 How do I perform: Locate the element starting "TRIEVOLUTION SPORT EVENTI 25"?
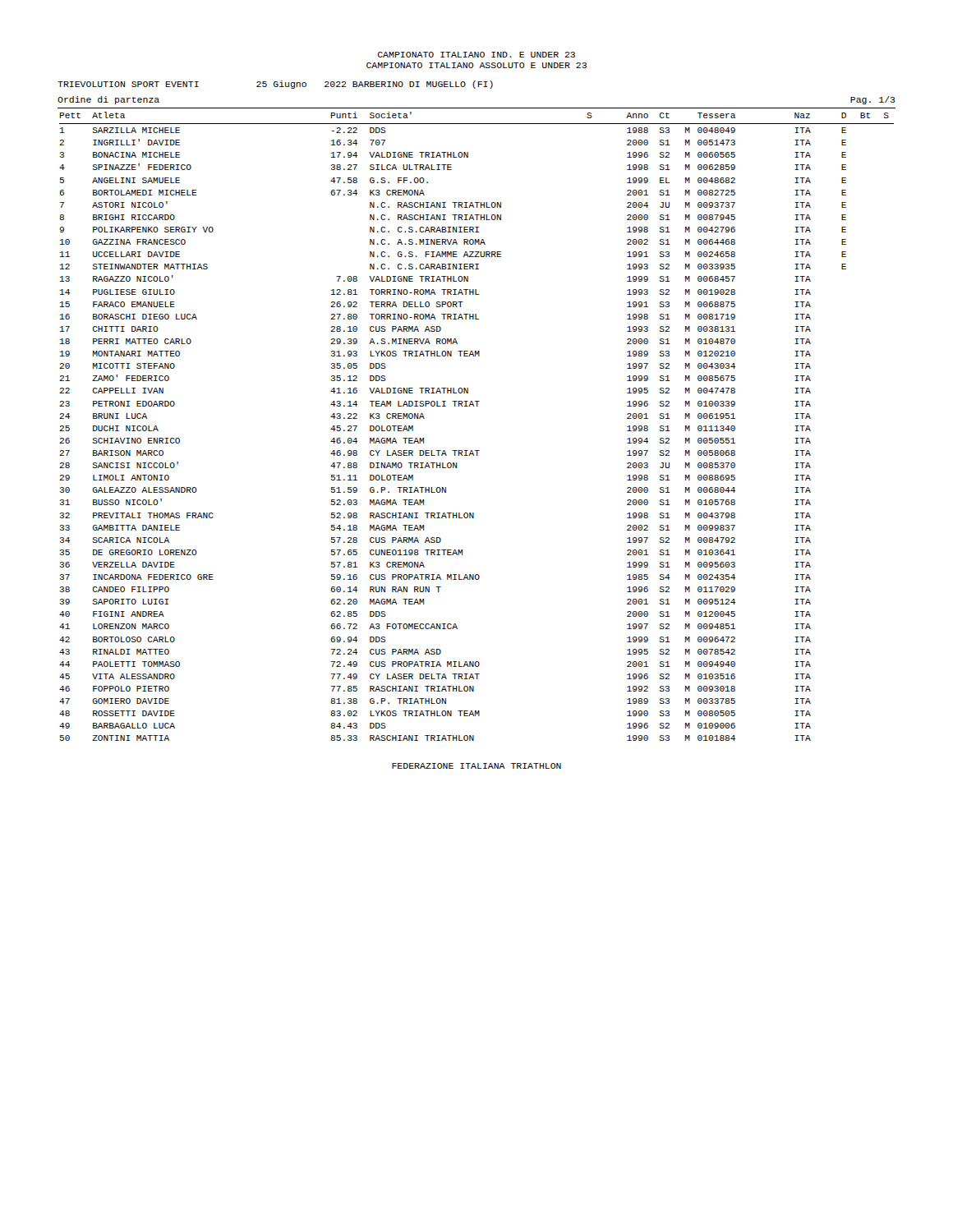276,84
